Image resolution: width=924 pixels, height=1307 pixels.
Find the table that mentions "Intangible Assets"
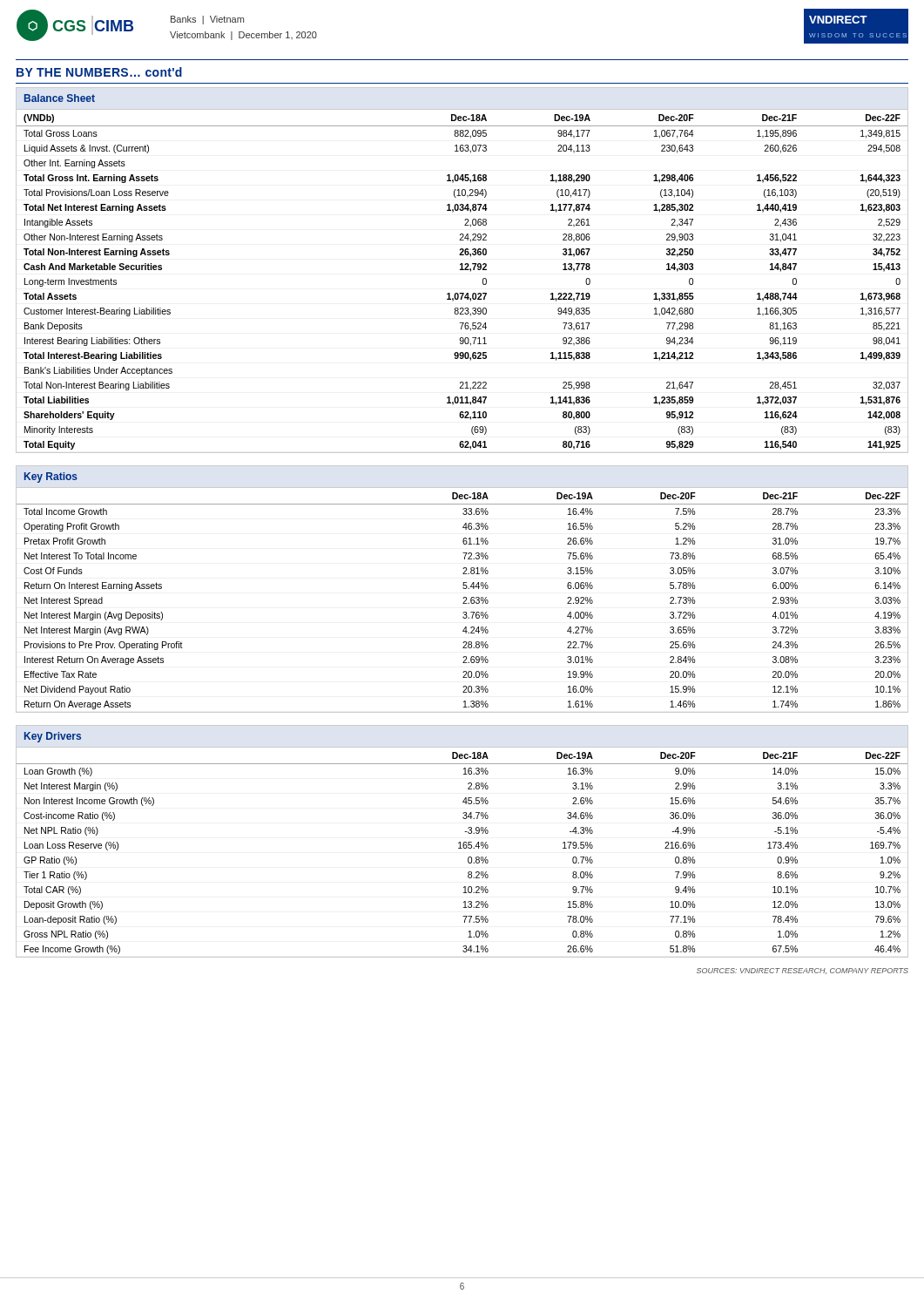point(462,270)
